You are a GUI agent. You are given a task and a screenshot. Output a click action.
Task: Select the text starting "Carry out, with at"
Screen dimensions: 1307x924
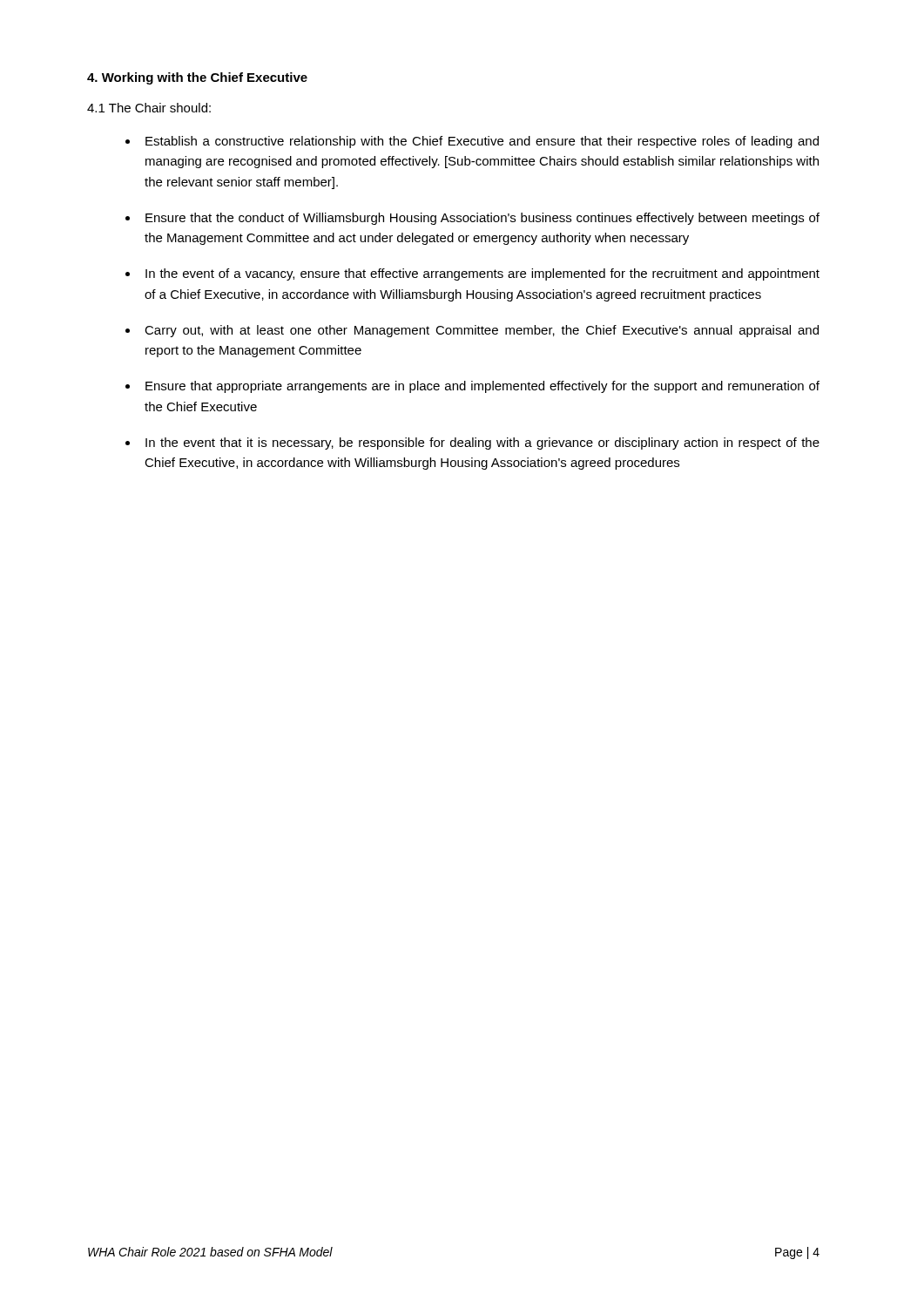click(482, 340)
